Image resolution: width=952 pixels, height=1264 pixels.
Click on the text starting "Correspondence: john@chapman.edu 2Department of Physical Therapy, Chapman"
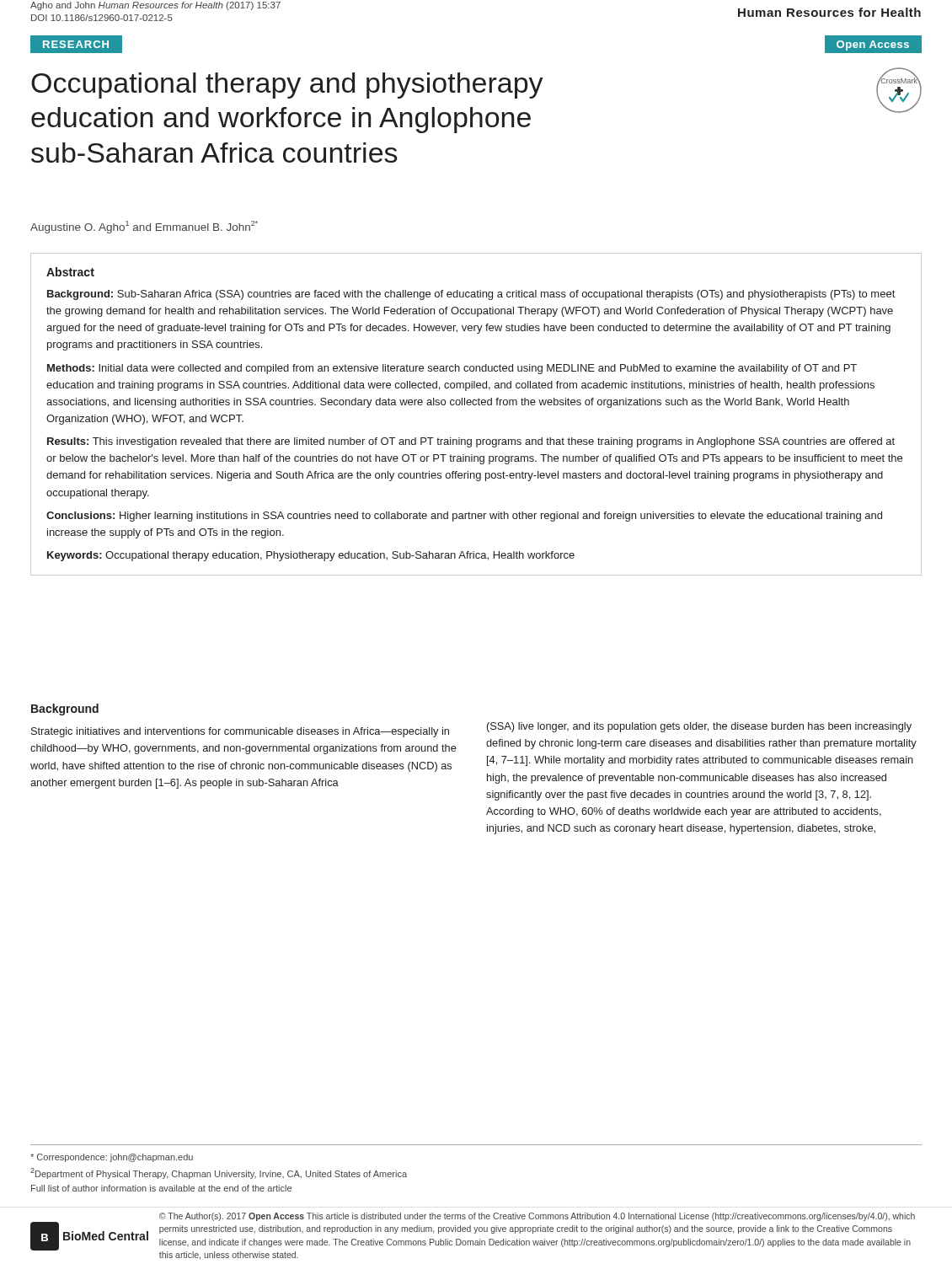click(x=219, y=1173)
